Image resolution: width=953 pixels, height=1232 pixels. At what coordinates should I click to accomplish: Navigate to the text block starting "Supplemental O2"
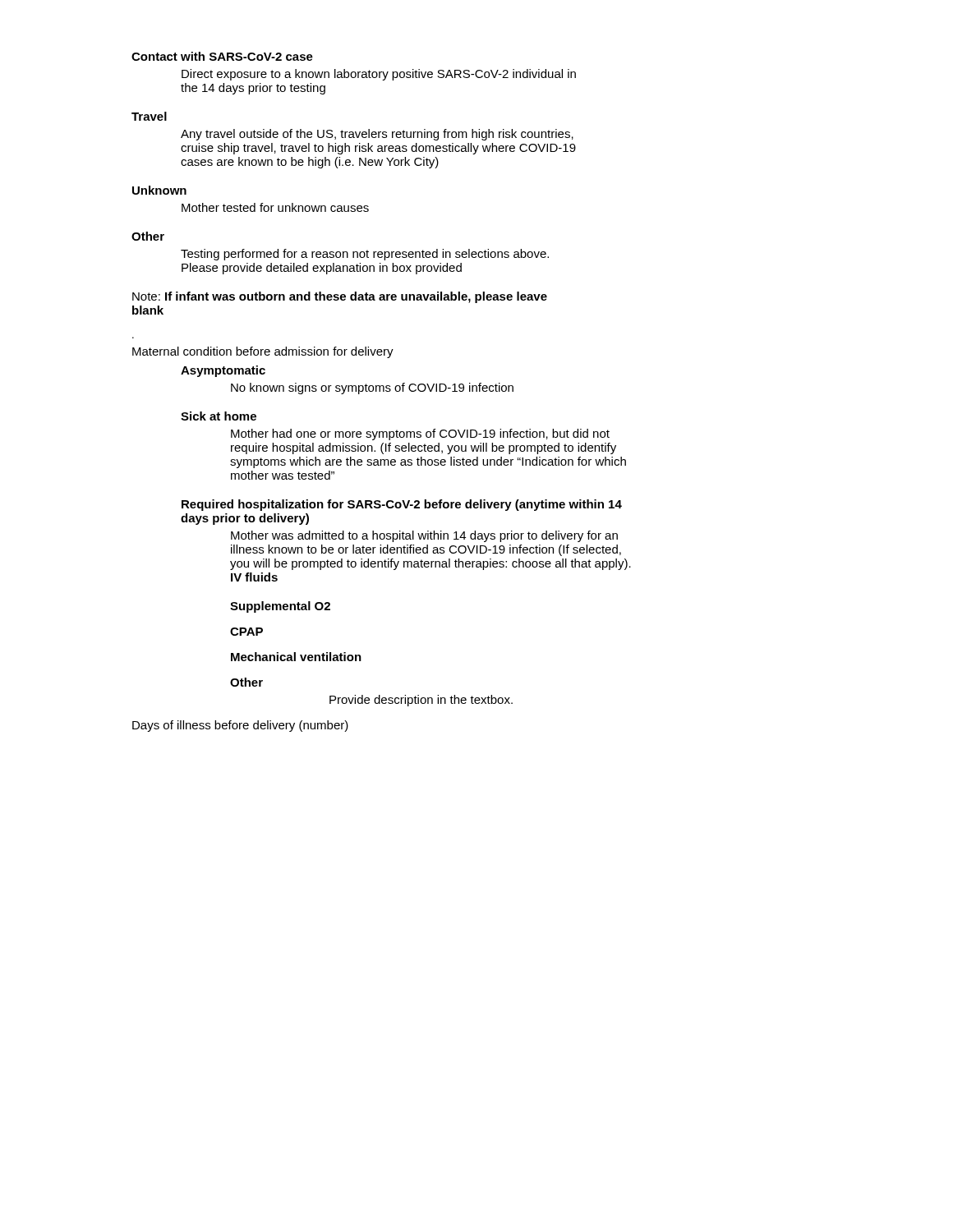tap(280, 606)
